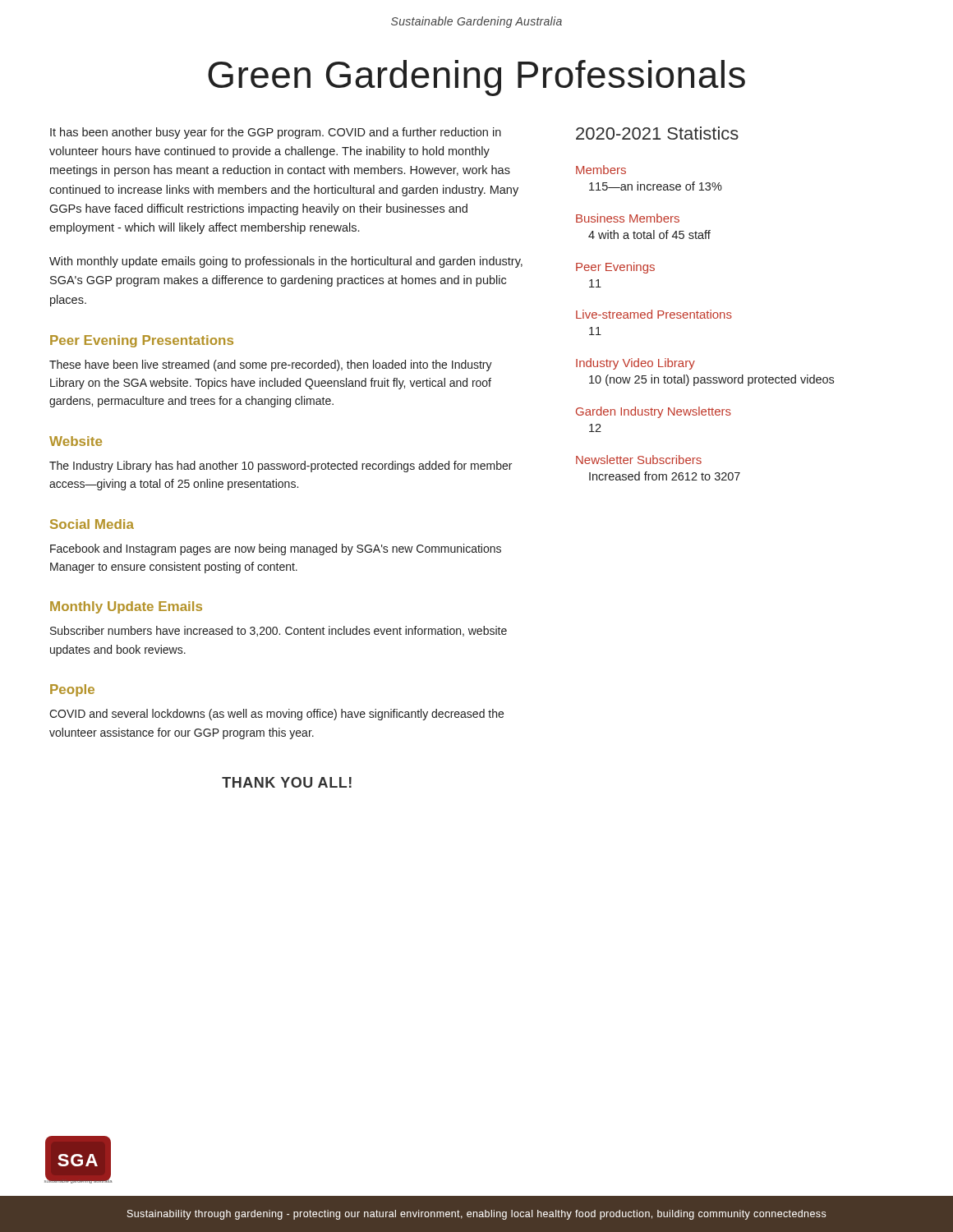The image size is (953, 1232).
Task: Point to "Peer Evenings 11"
Action: point(615,268)
